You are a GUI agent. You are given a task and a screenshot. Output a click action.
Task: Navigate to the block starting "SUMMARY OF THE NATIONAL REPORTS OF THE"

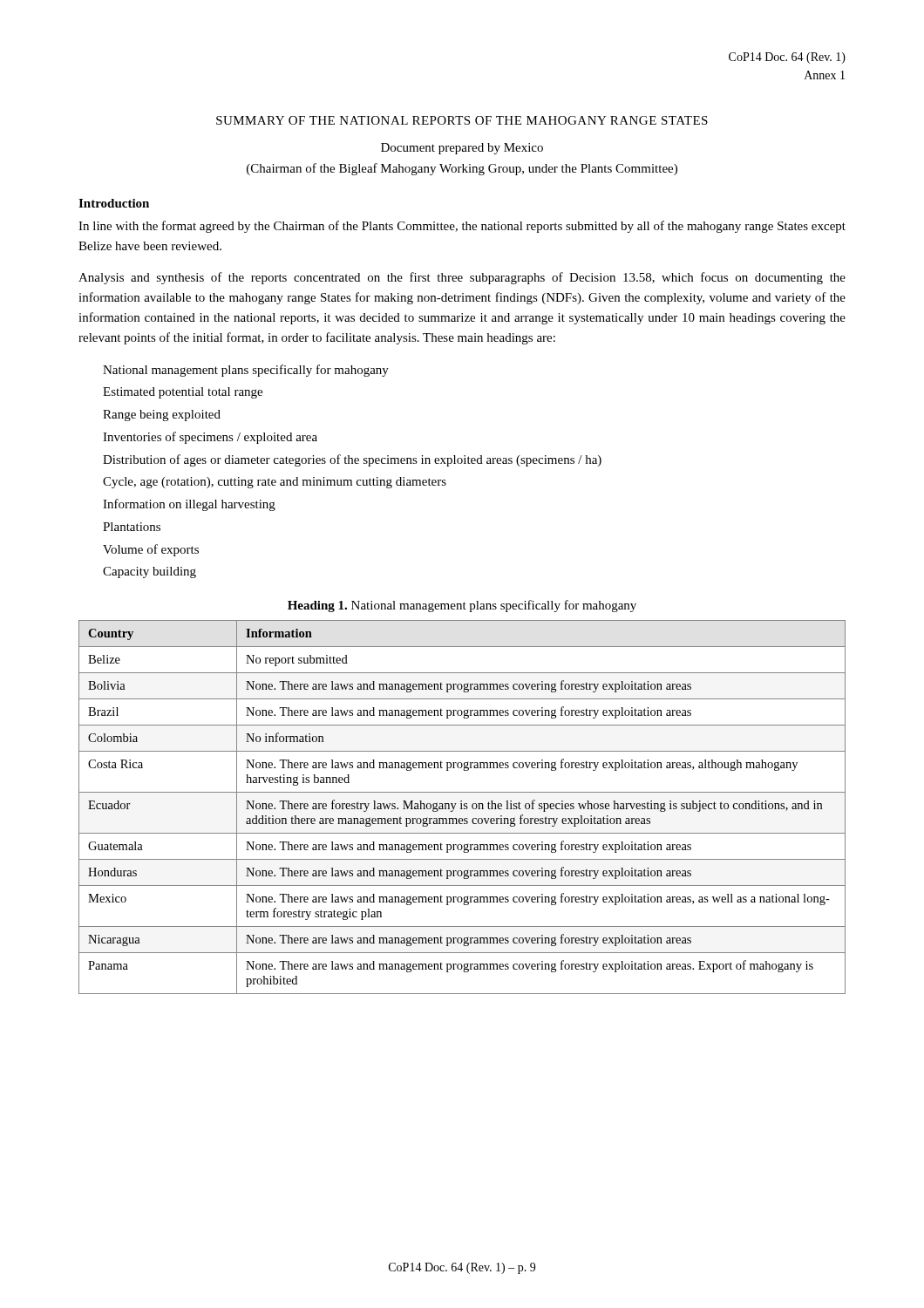[462, 120]
